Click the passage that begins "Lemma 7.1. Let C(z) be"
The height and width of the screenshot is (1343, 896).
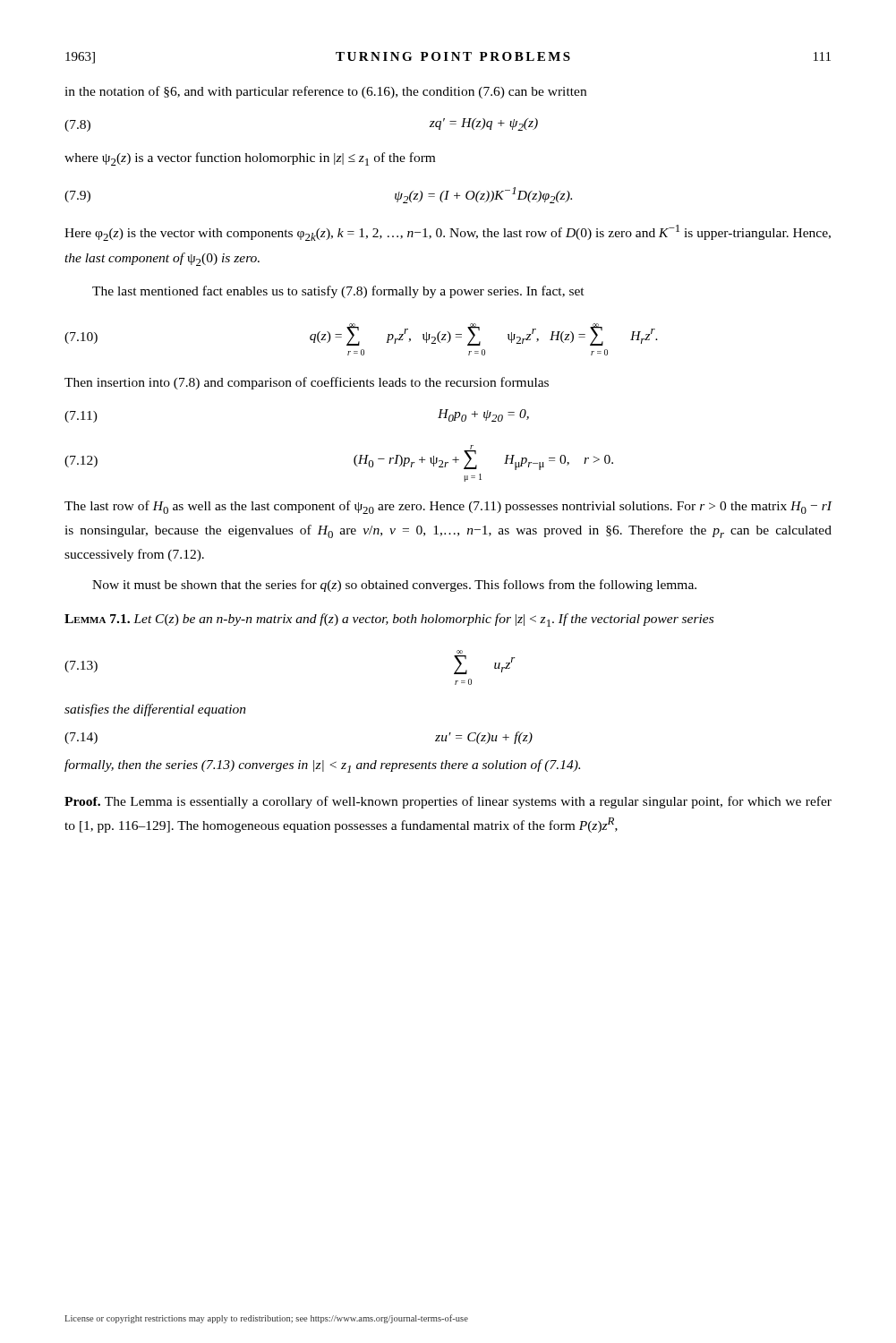(389, 620)
